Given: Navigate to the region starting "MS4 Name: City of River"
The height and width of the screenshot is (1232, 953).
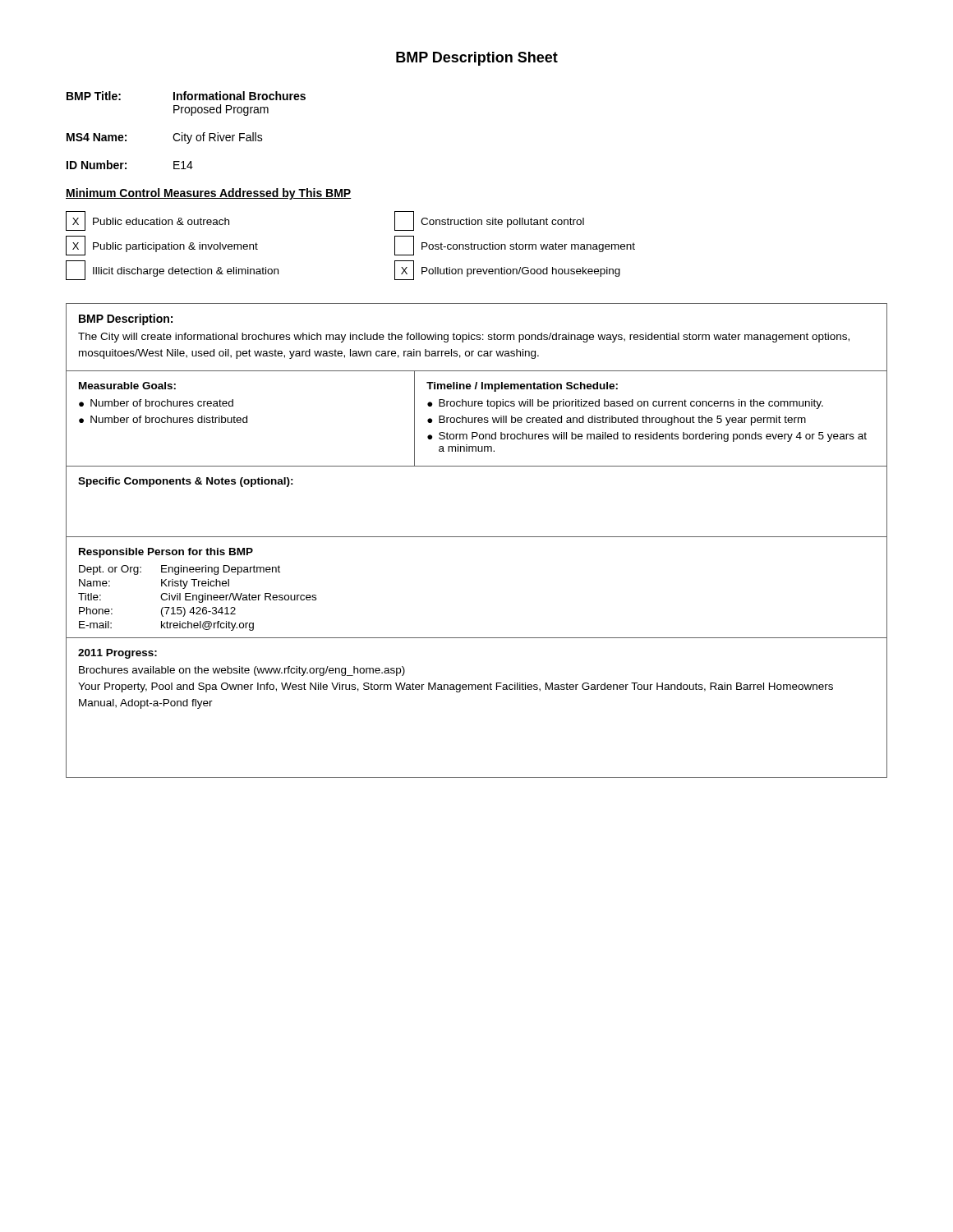Looking at the screenshot, I should click(x=97, y=138).
